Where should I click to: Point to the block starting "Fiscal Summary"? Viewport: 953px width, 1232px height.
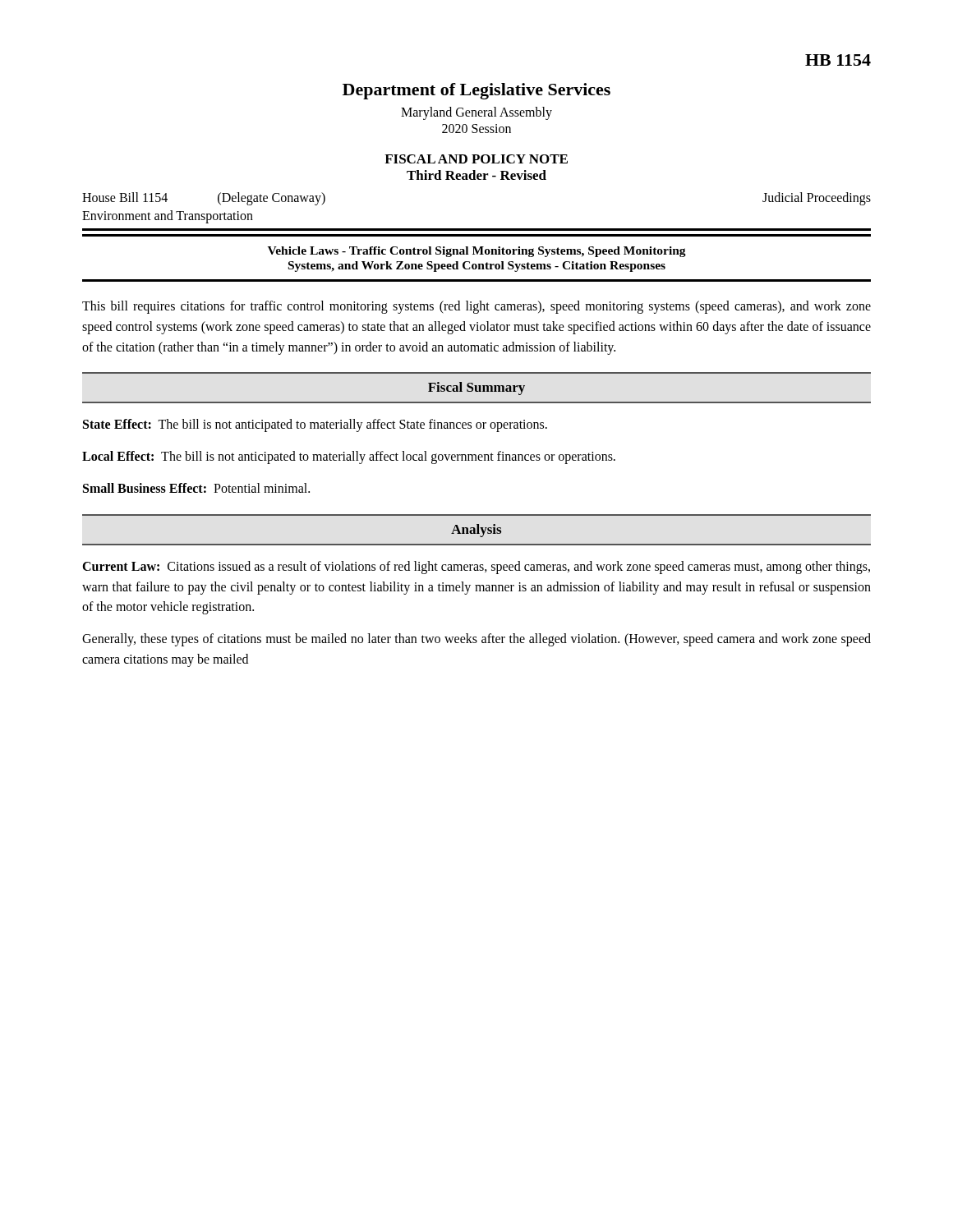[476, 388]
